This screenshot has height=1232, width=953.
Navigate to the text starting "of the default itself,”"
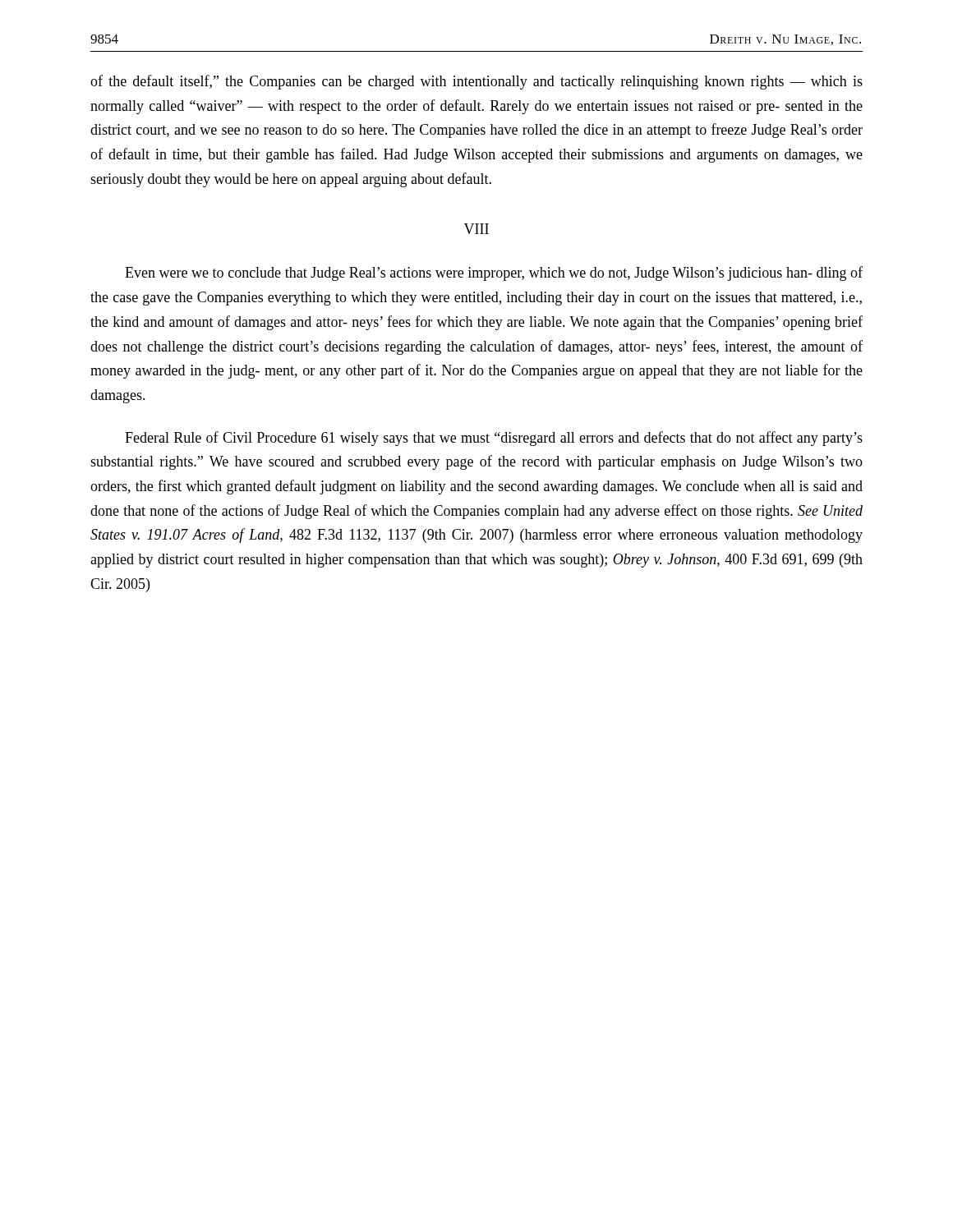[x=476, y=130]
